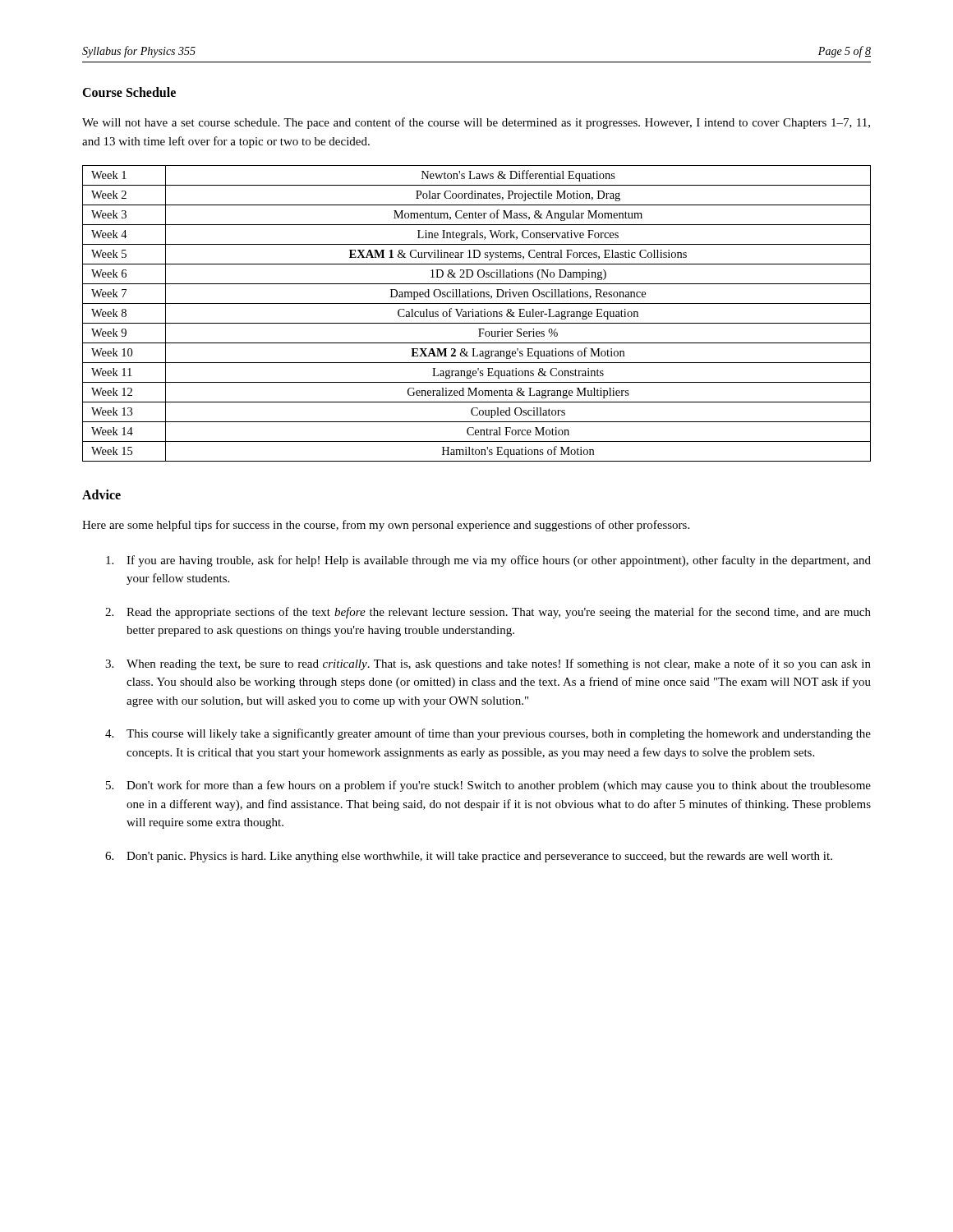The width and height of the screenshot is (953, 1232).
Task: Where is the passage that starts "Here are some helpful tips"?
Action: click(x=386, y=525)
